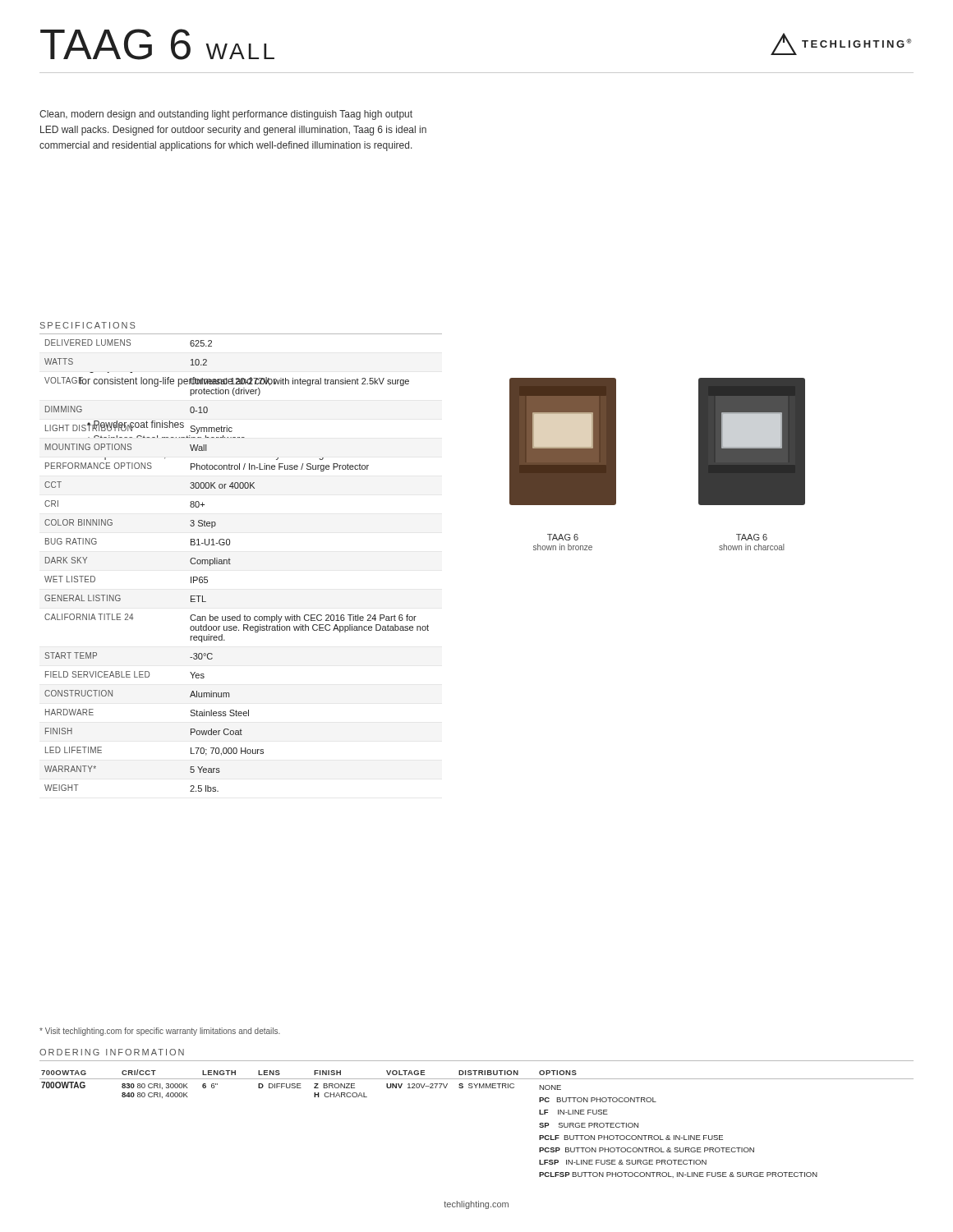This screenshot has height=1232, width=953.
Task: Find the block starting "Clean, modern design and outstanding light performance distinguish"
Action: [233, 130]
